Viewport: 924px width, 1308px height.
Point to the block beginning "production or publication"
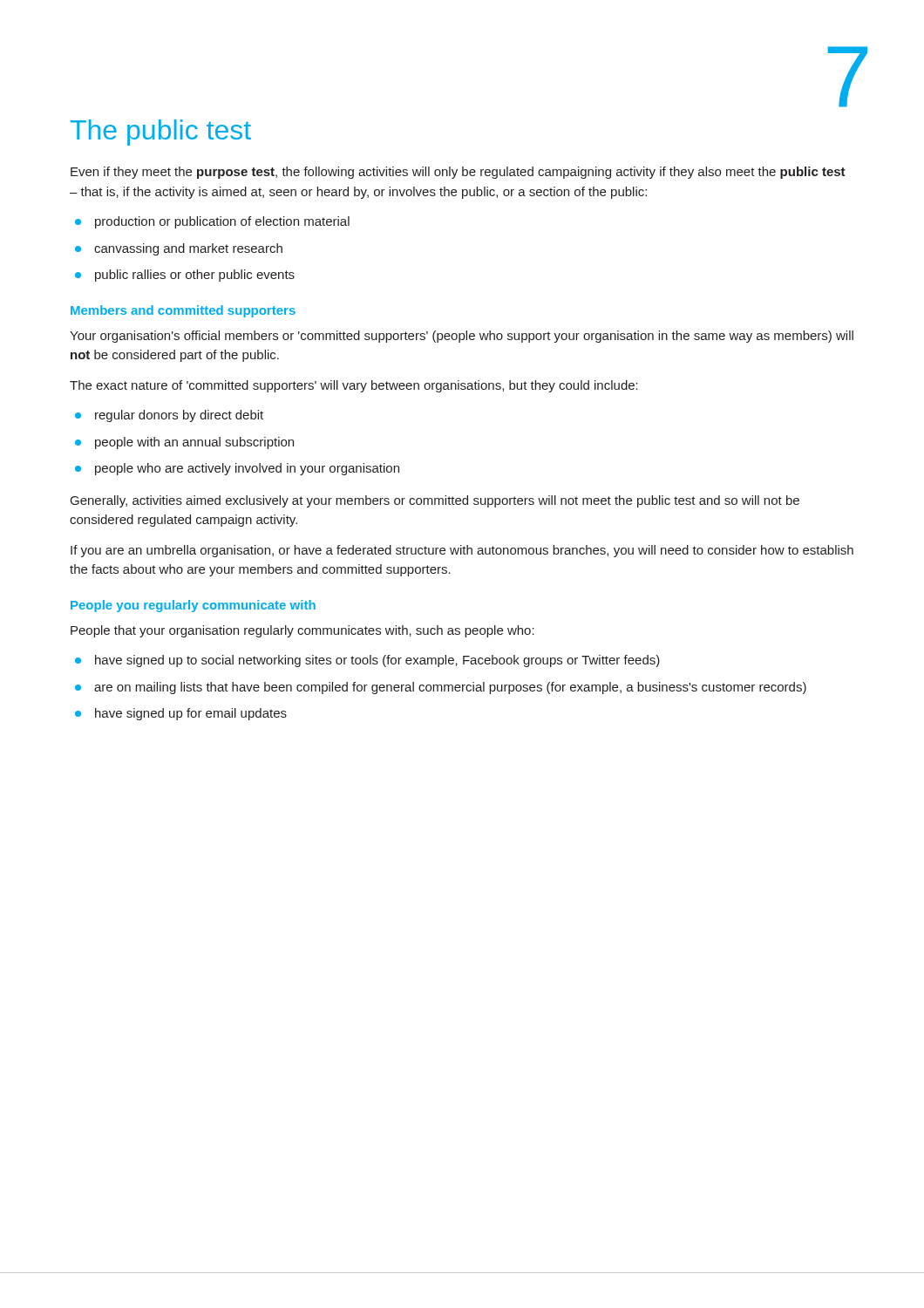222,221
